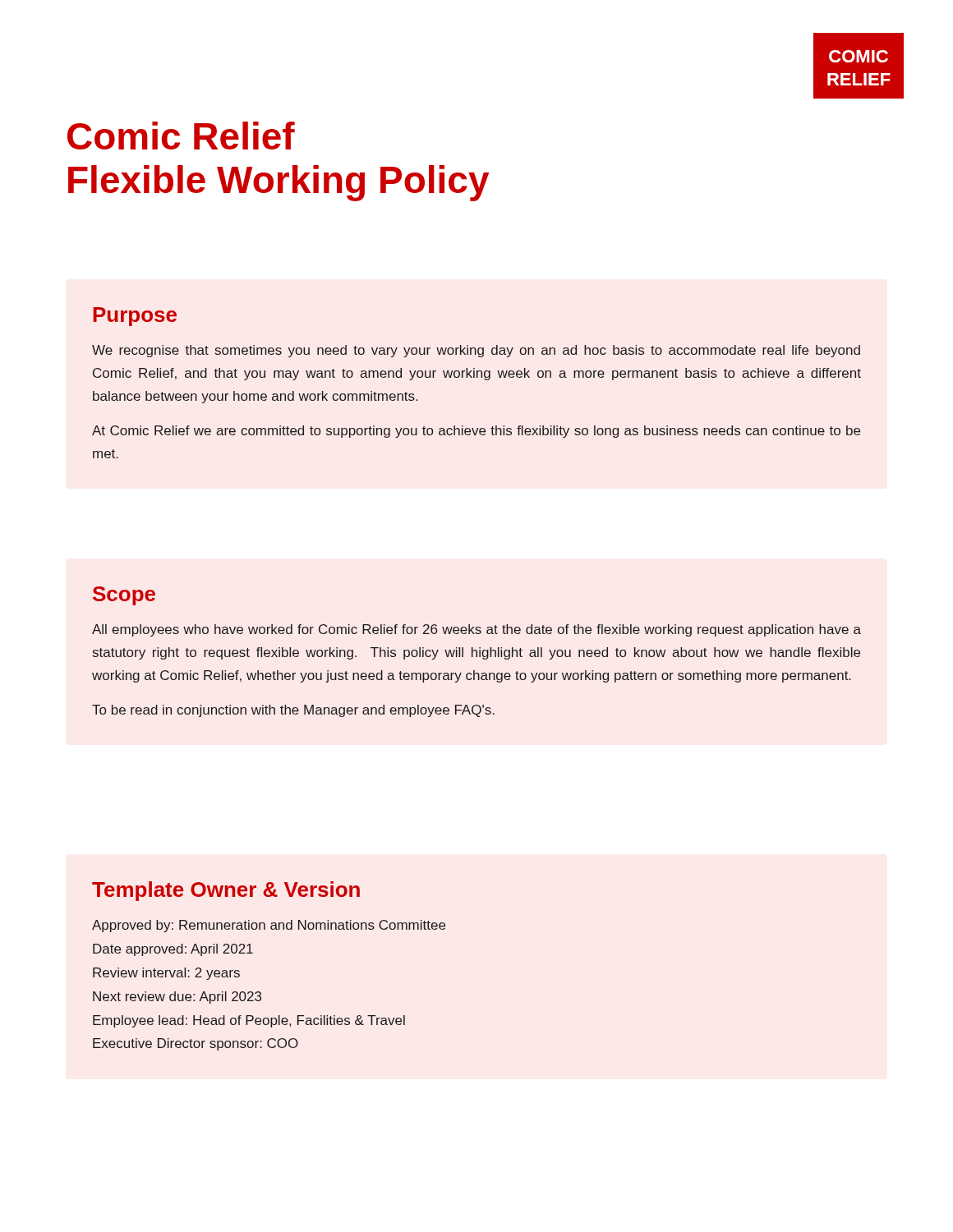Click on the text block that reads "Approved by: Remuneration and"
The width and height of the screenshot is (953, 1232).
point(269,926)
